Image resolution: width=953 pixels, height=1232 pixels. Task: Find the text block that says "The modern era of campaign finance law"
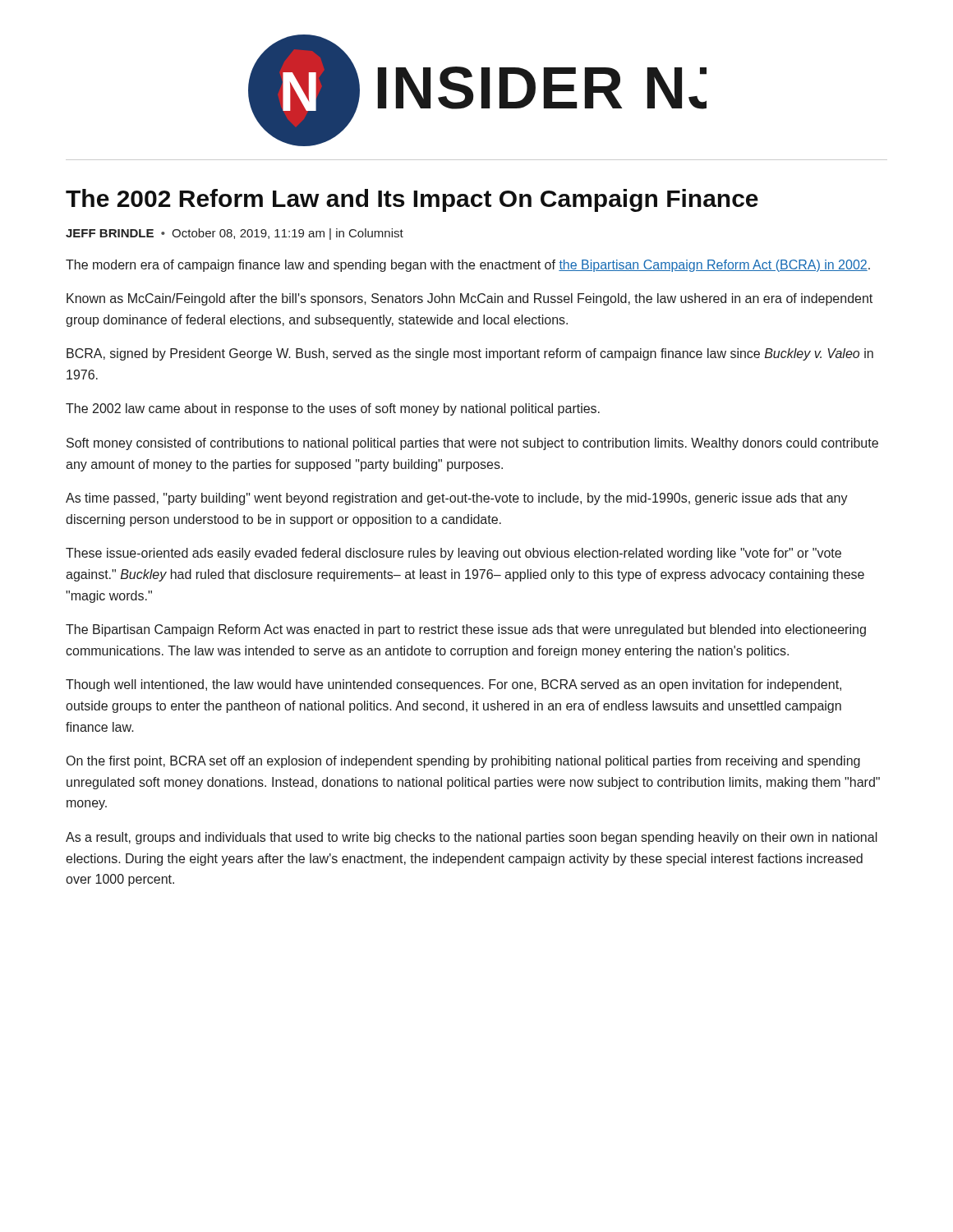click(x=468, y=264)
